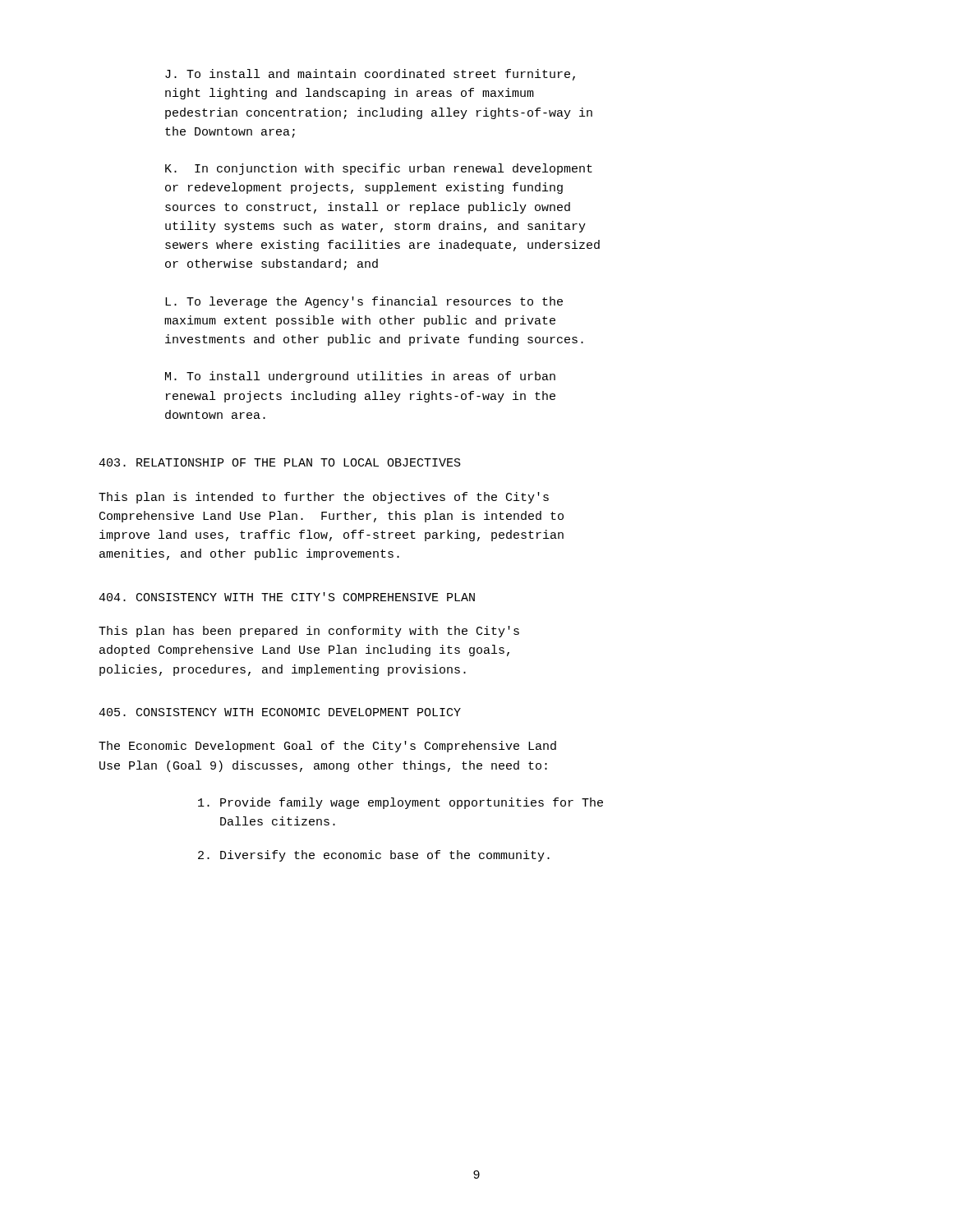Find the list item containing "M. To install underground"

(509, 397)
